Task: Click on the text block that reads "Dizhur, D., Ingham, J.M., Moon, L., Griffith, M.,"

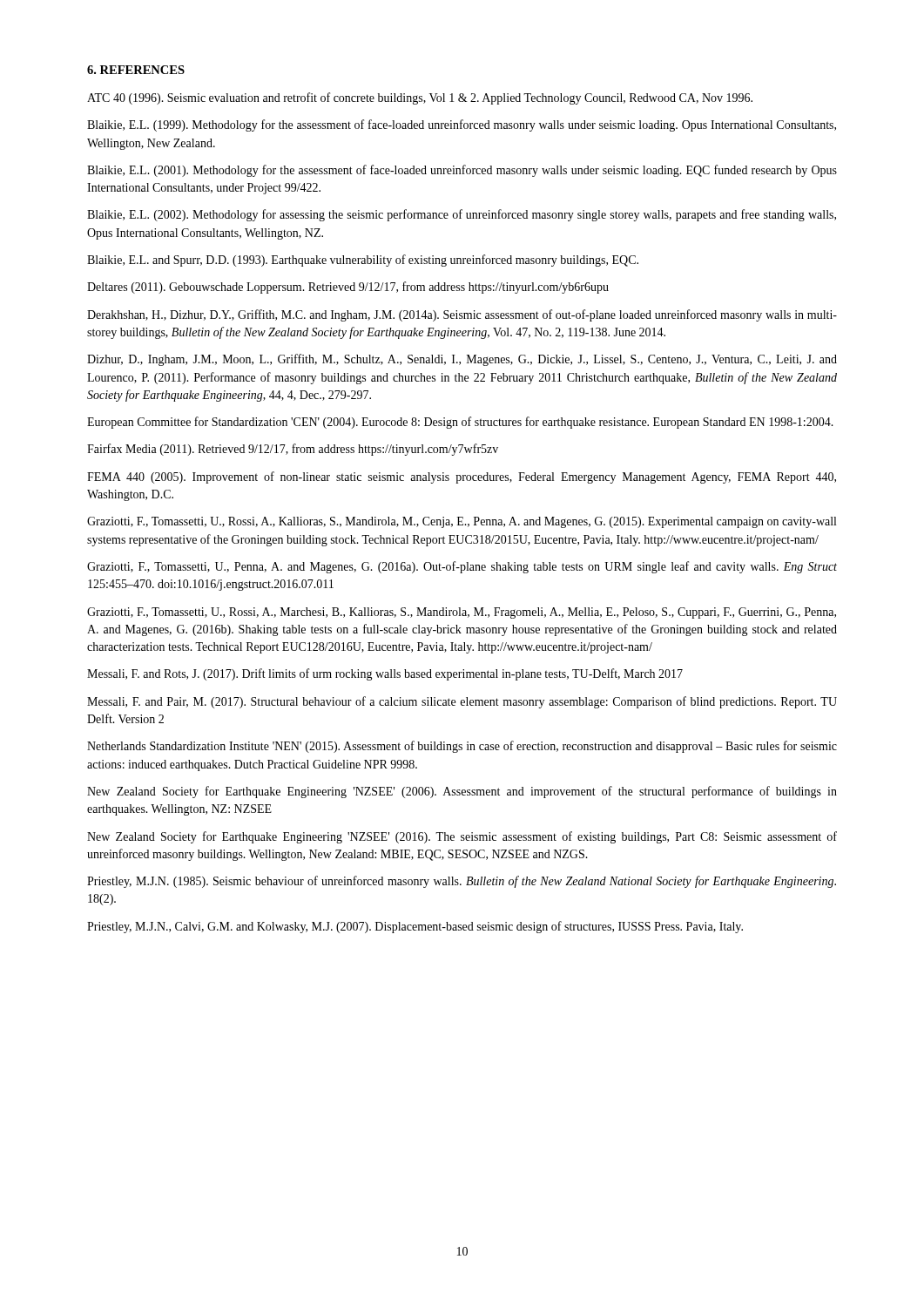Action: click(x=462, y=377)
